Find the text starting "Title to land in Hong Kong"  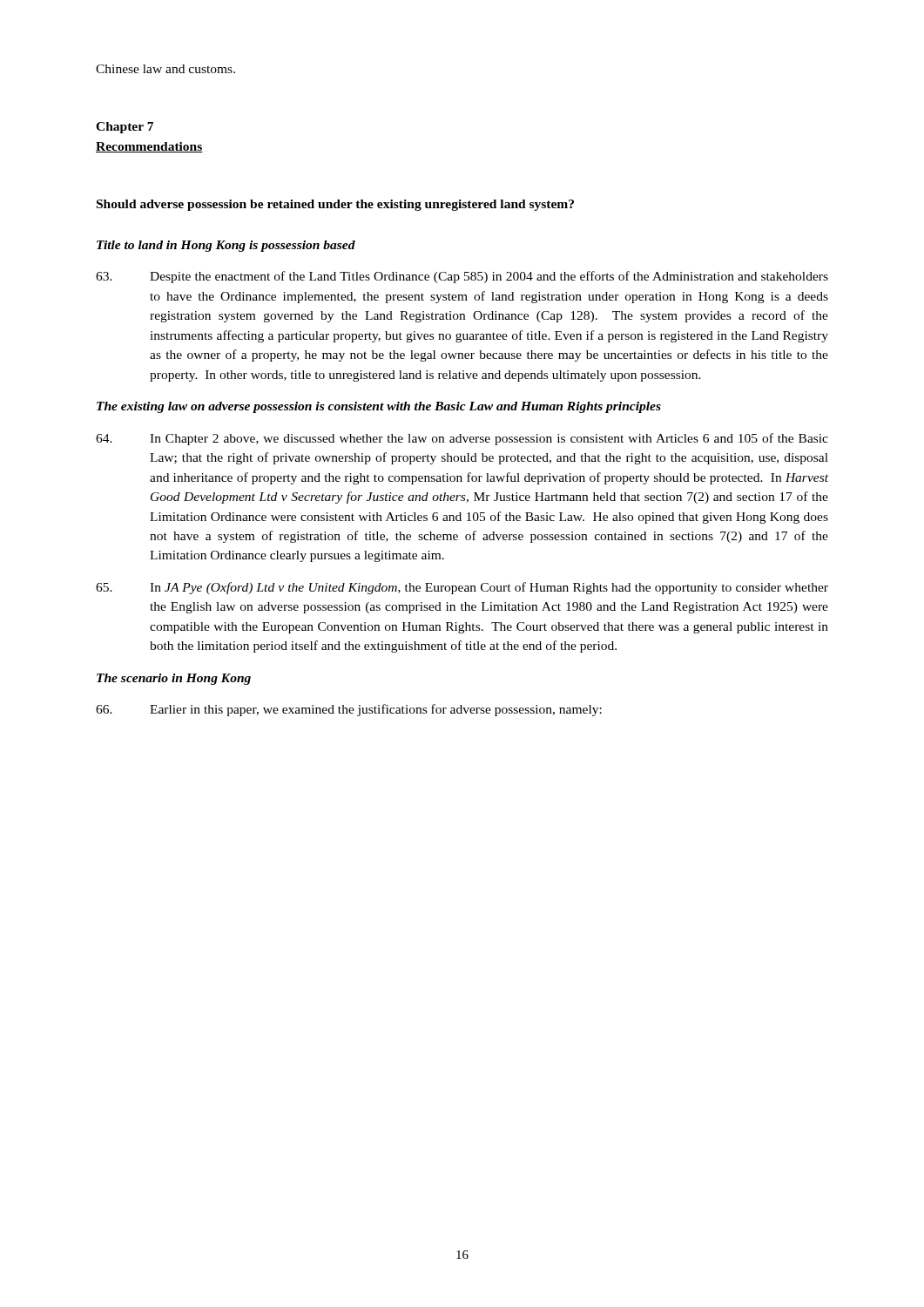225,244
